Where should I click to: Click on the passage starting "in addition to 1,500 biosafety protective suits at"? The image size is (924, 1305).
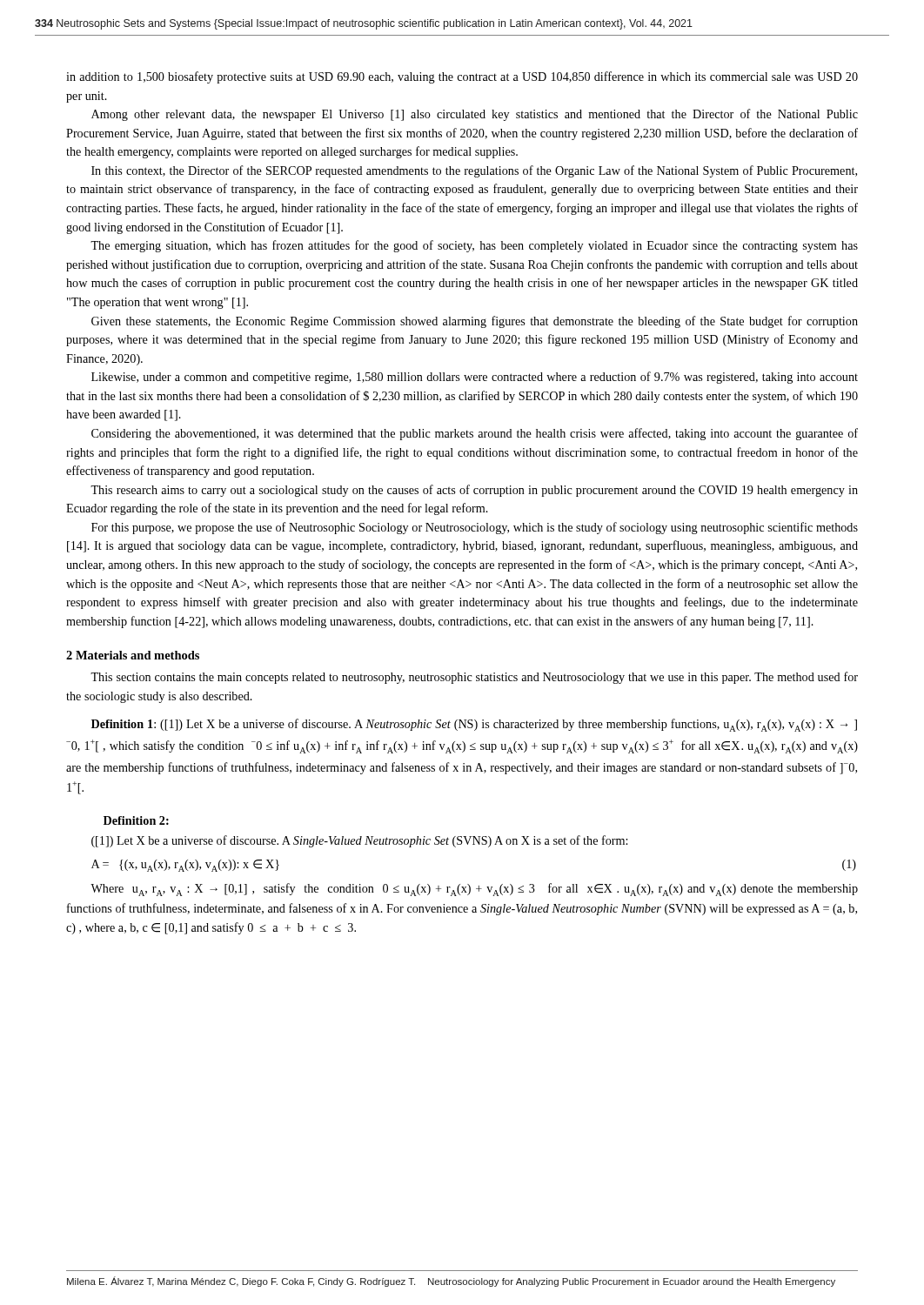(x=462, y=349)
